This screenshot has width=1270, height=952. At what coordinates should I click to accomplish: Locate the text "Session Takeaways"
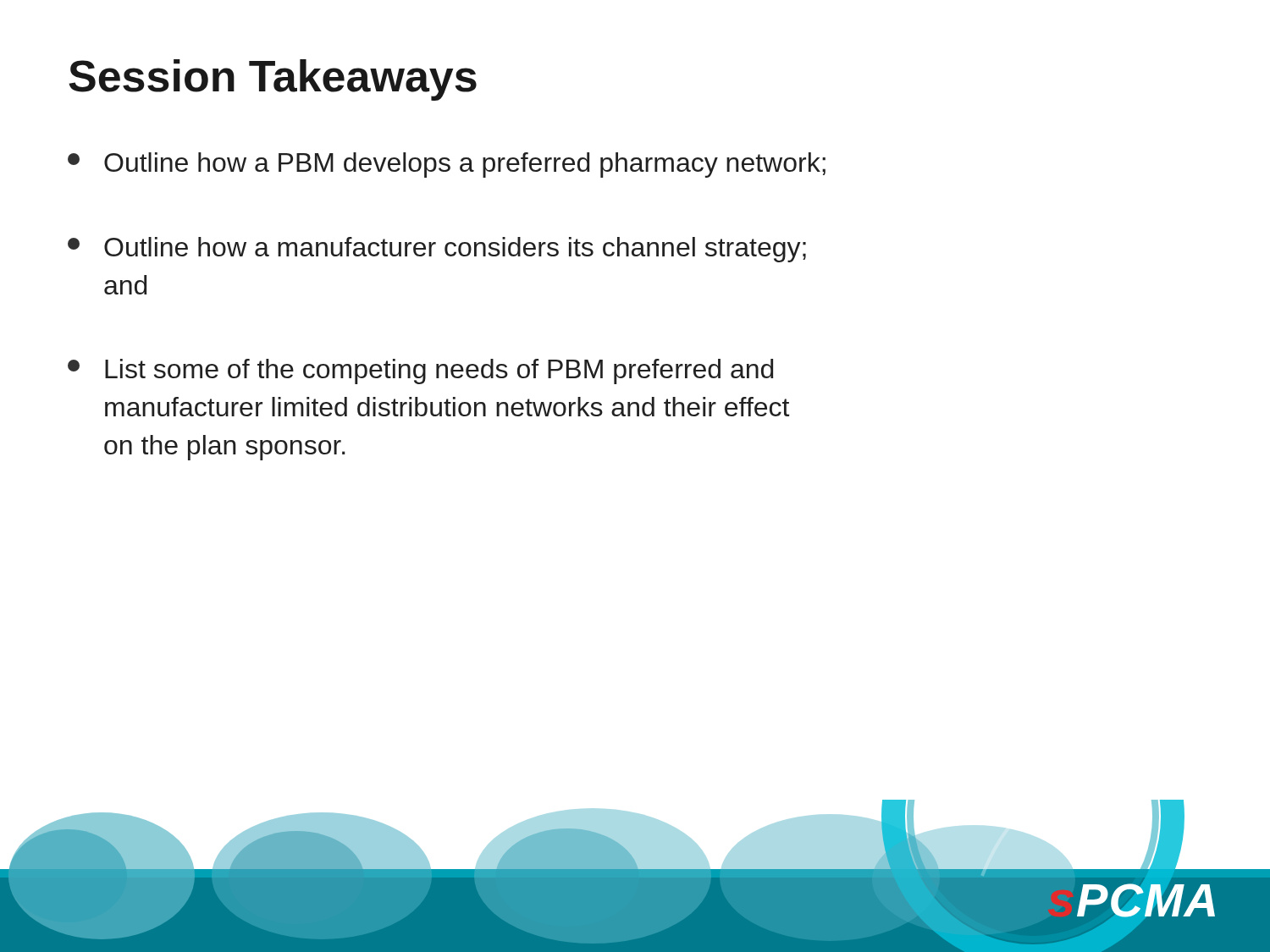click(x=273, y=76)
